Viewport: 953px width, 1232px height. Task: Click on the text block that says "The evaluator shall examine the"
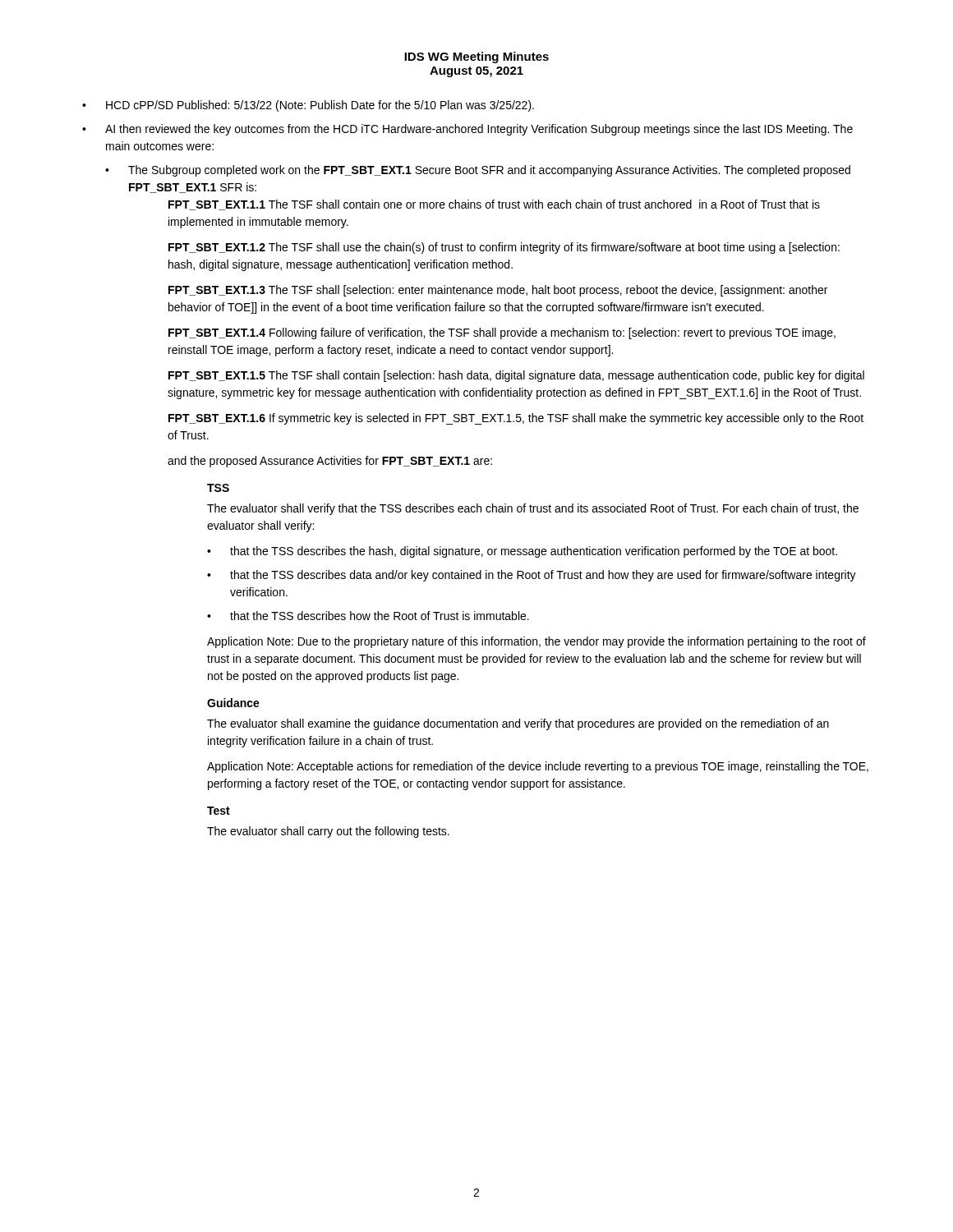tap(518, 732)
